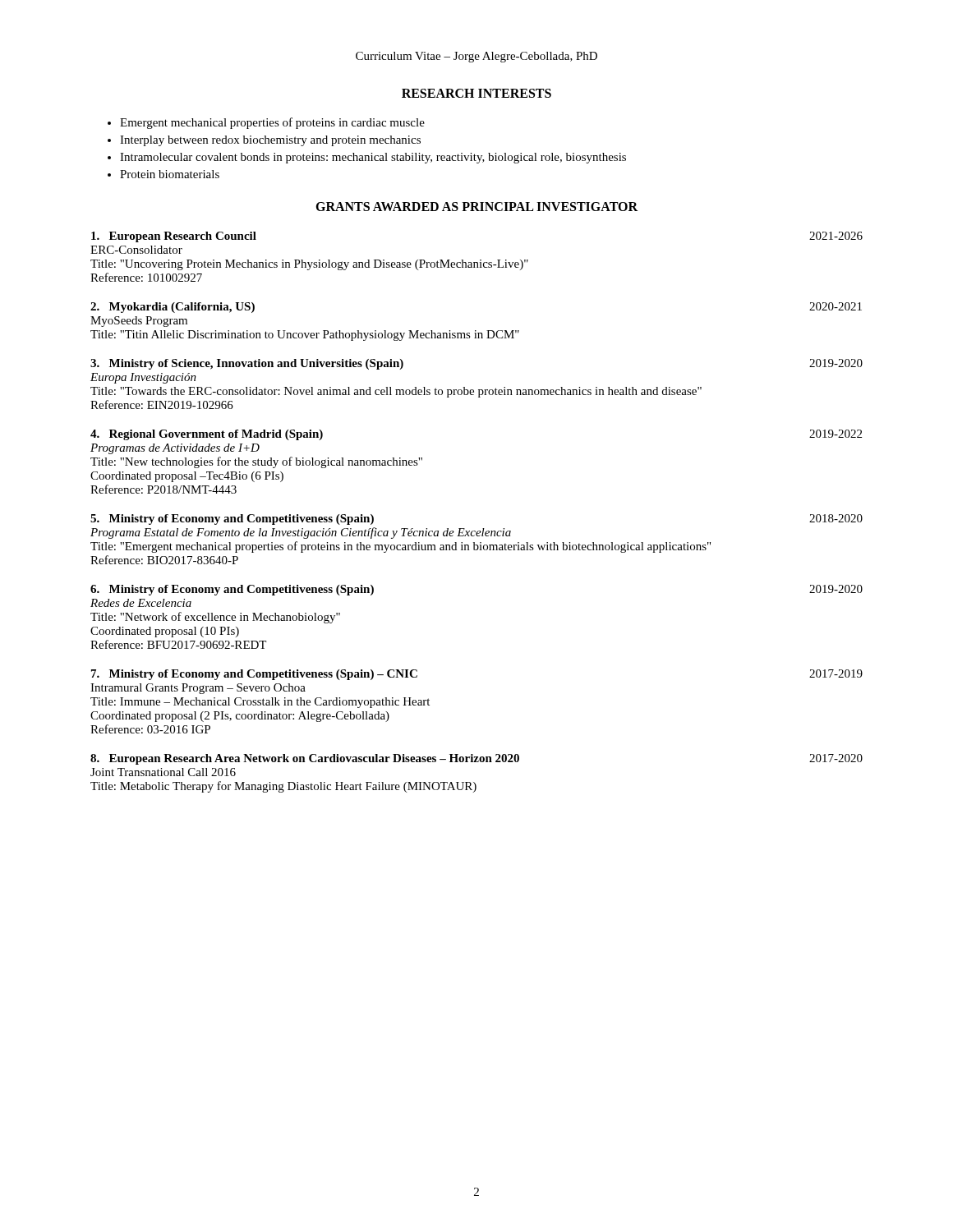The image size is (953, 1232).
Task: Locate the text block containing "Ministry of Science, Innovation and"
Action: coord(476,384)
